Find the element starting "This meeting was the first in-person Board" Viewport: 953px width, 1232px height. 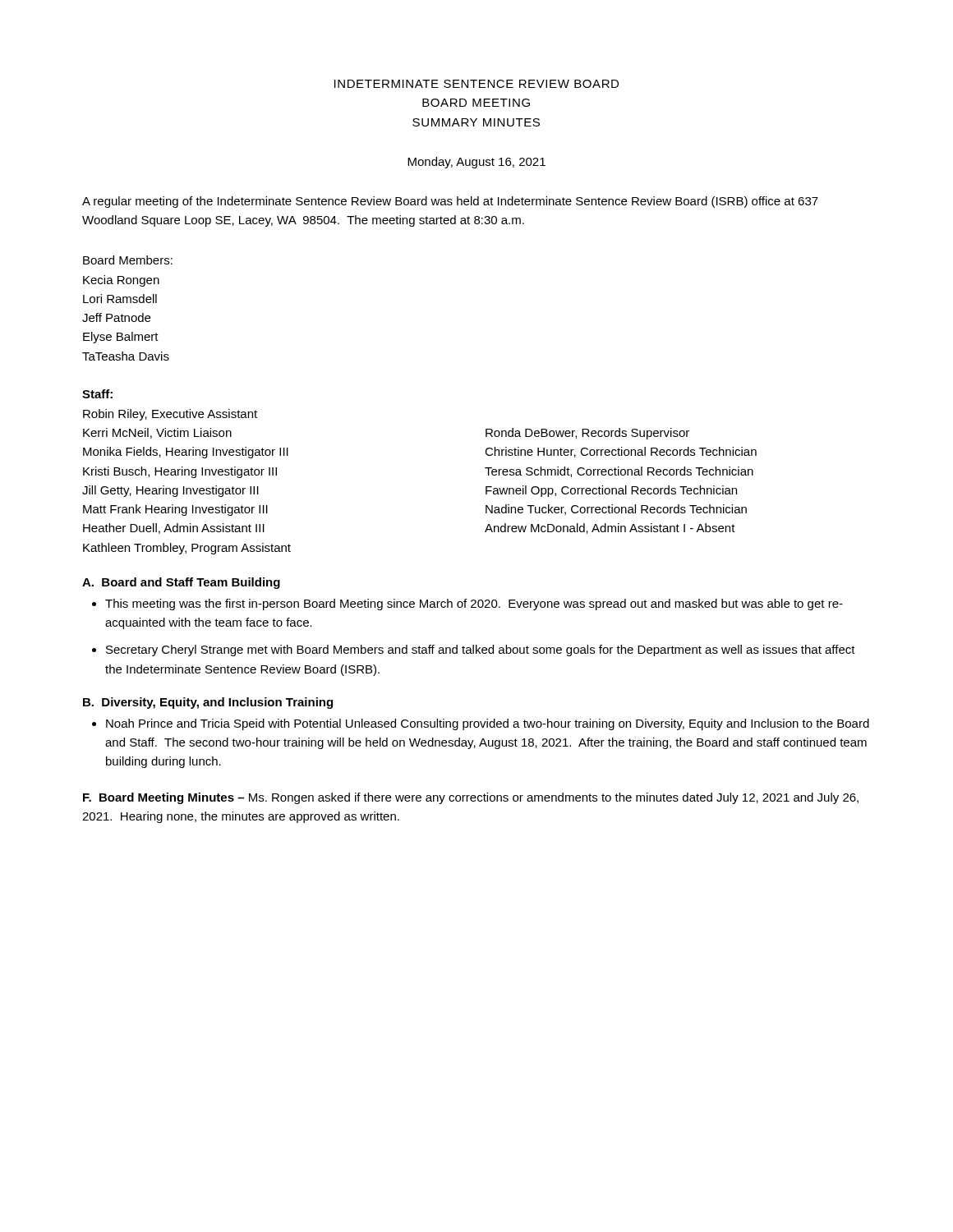474,613
